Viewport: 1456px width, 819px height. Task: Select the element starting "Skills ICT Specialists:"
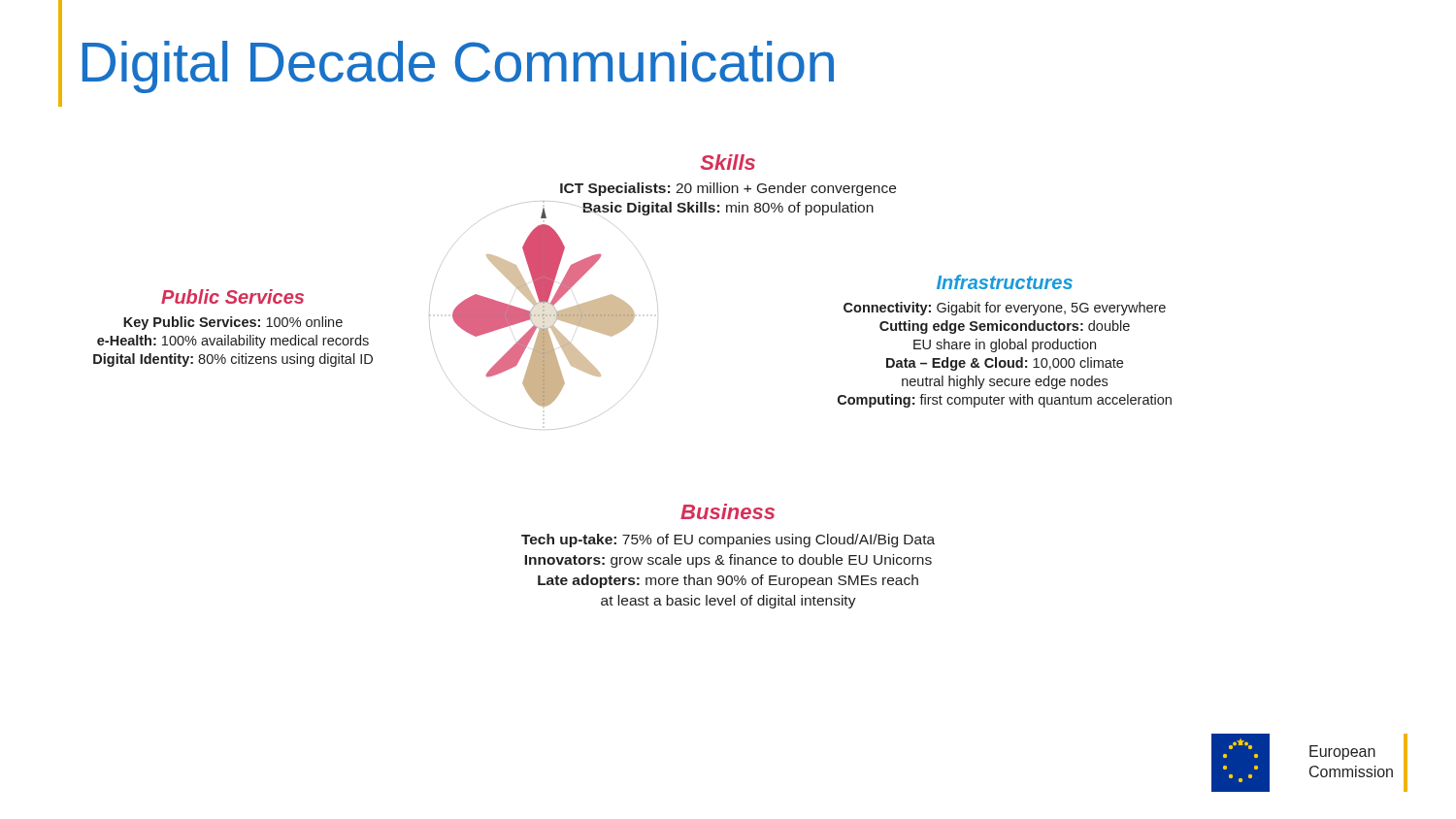(x=728, y=183)
